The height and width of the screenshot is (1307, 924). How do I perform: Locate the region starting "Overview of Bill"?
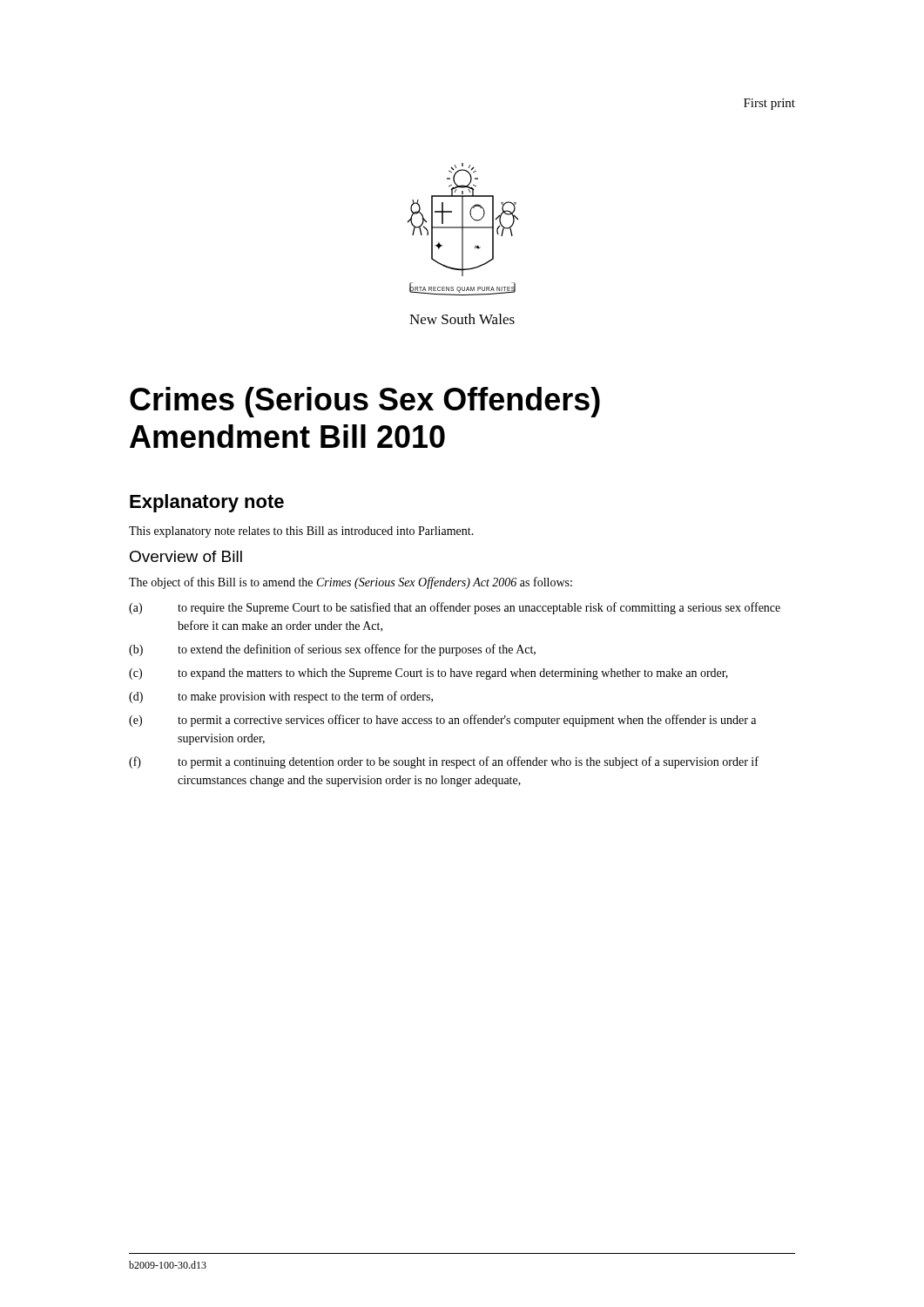coord(186,557)
